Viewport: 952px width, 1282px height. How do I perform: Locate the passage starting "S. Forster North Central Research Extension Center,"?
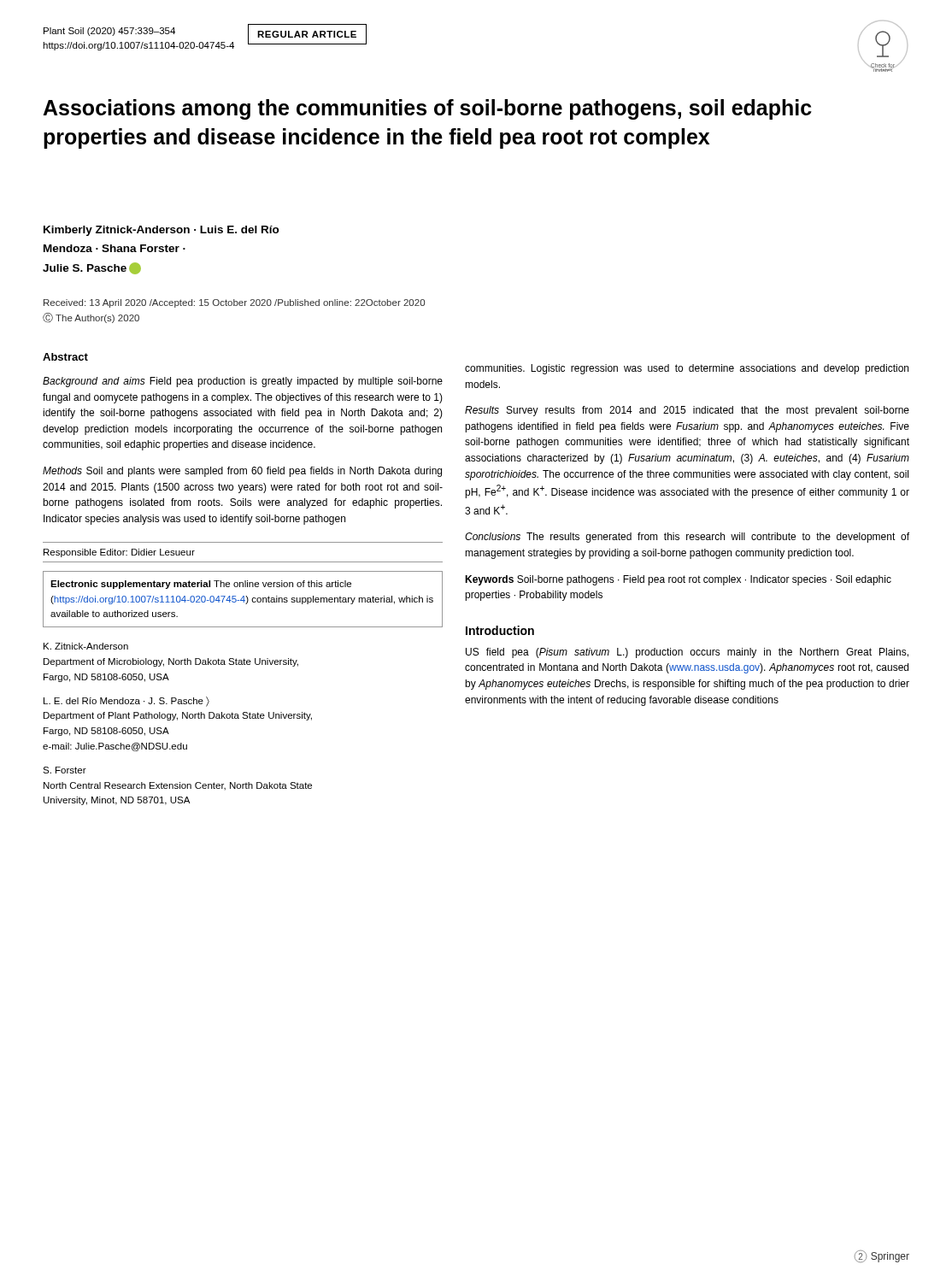pos(178,785)
